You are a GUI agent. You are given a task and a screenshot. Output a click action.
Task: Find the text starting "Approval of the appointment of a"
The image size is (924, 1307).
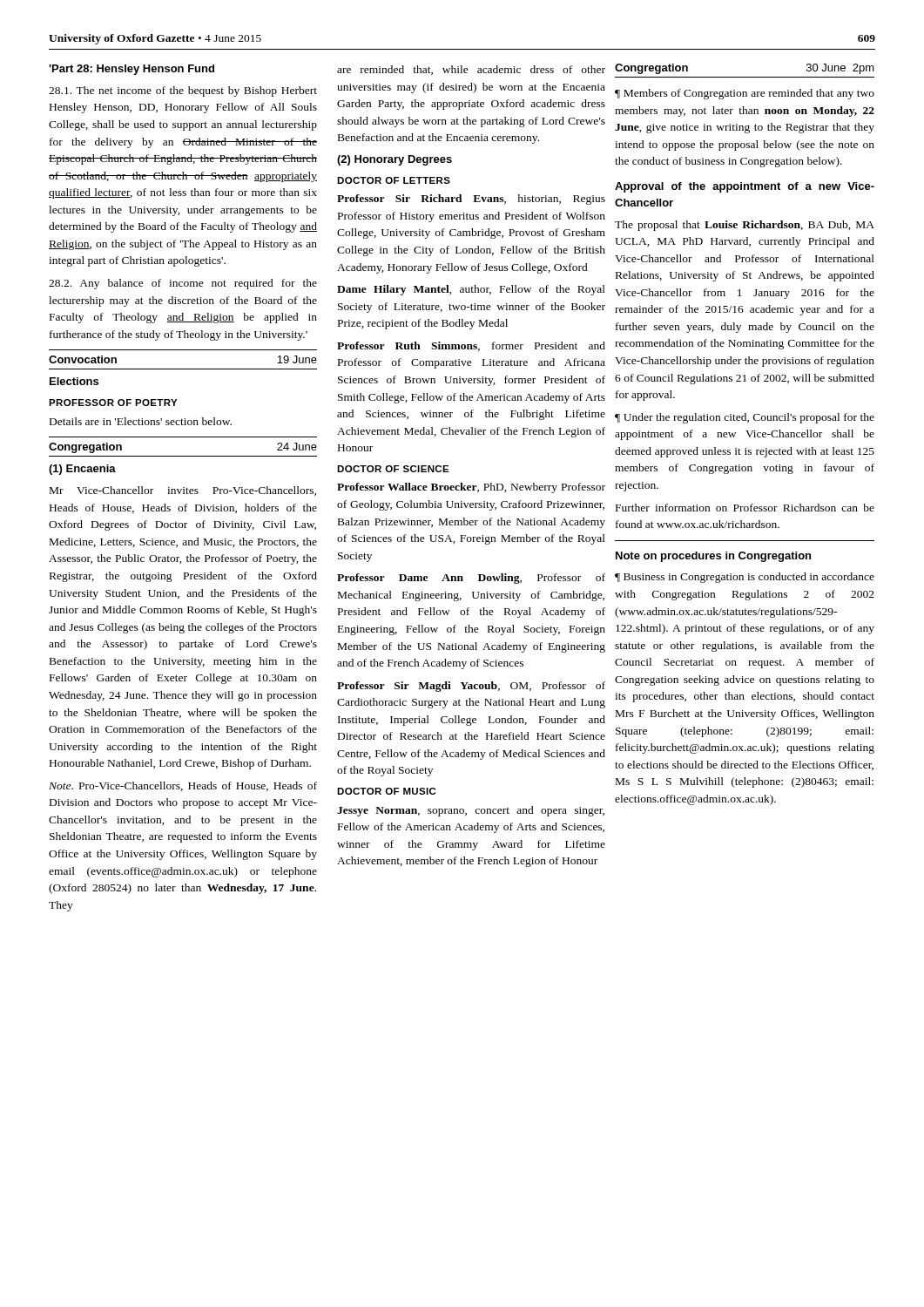pyautogui.click(x=745, y=195)
